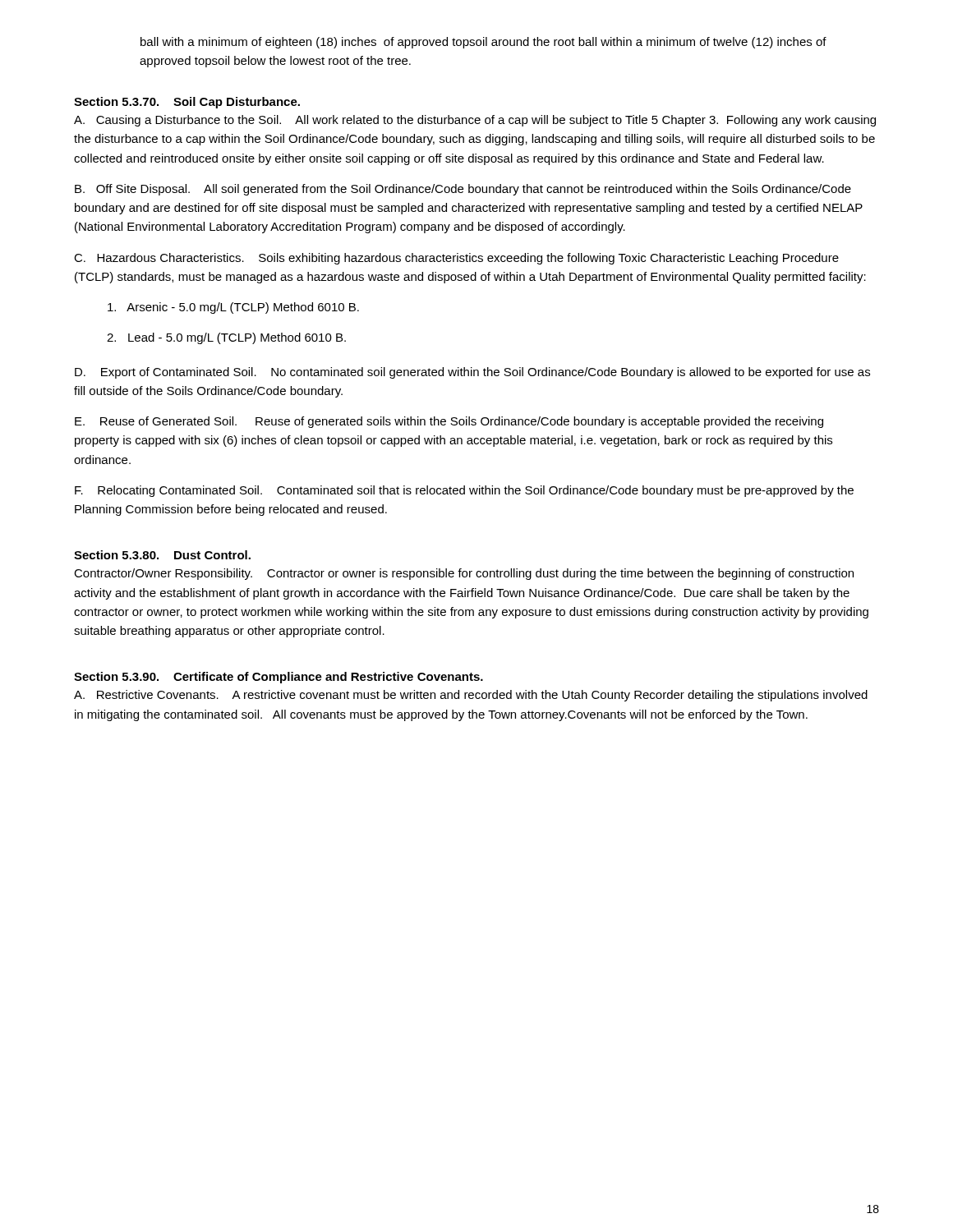Where is the passage that starts "ball with a minimum of eighteen"?
953x1232 pixels.
click(483, 51)
